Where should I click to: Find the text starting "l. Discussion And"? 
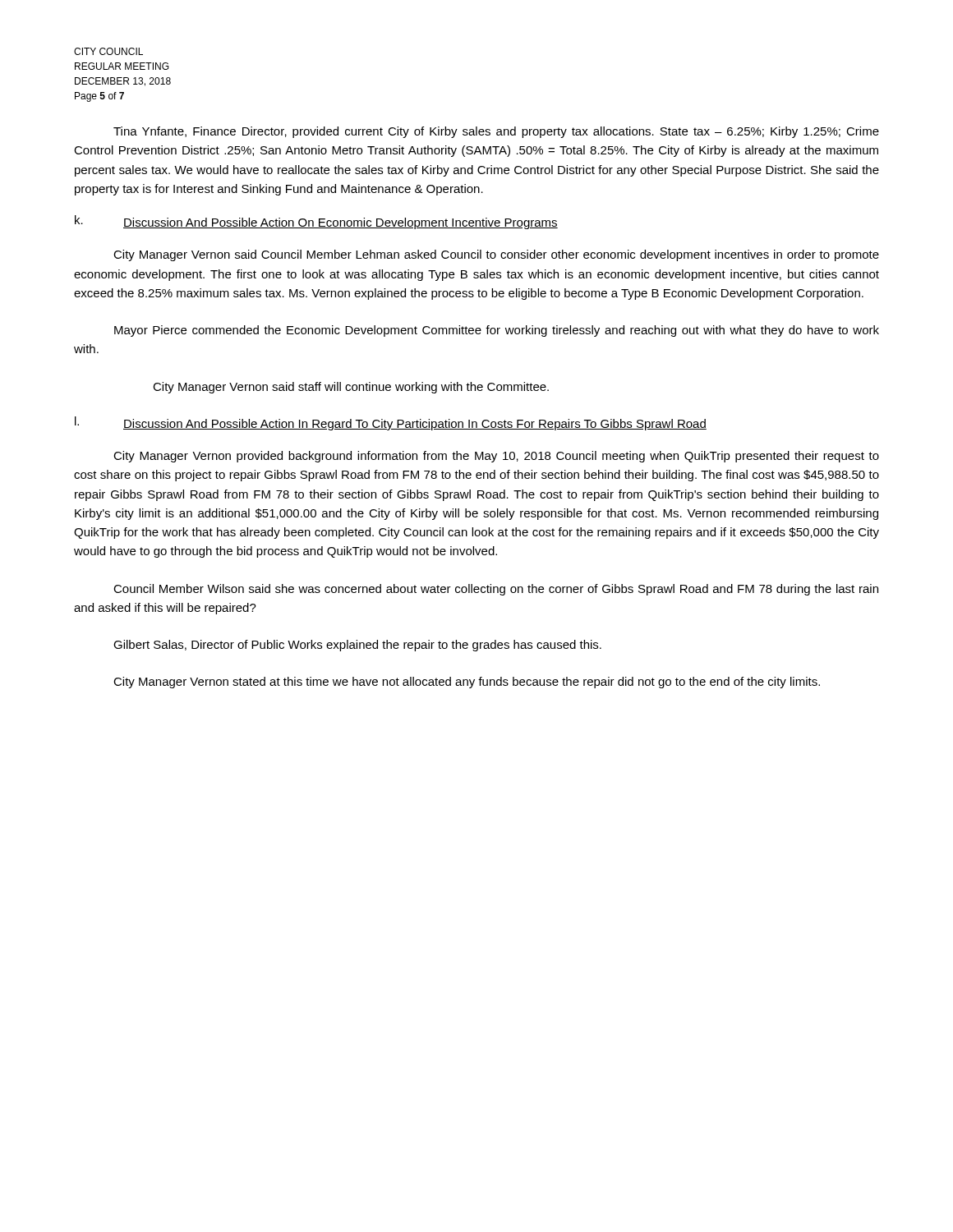coord(476,423)
